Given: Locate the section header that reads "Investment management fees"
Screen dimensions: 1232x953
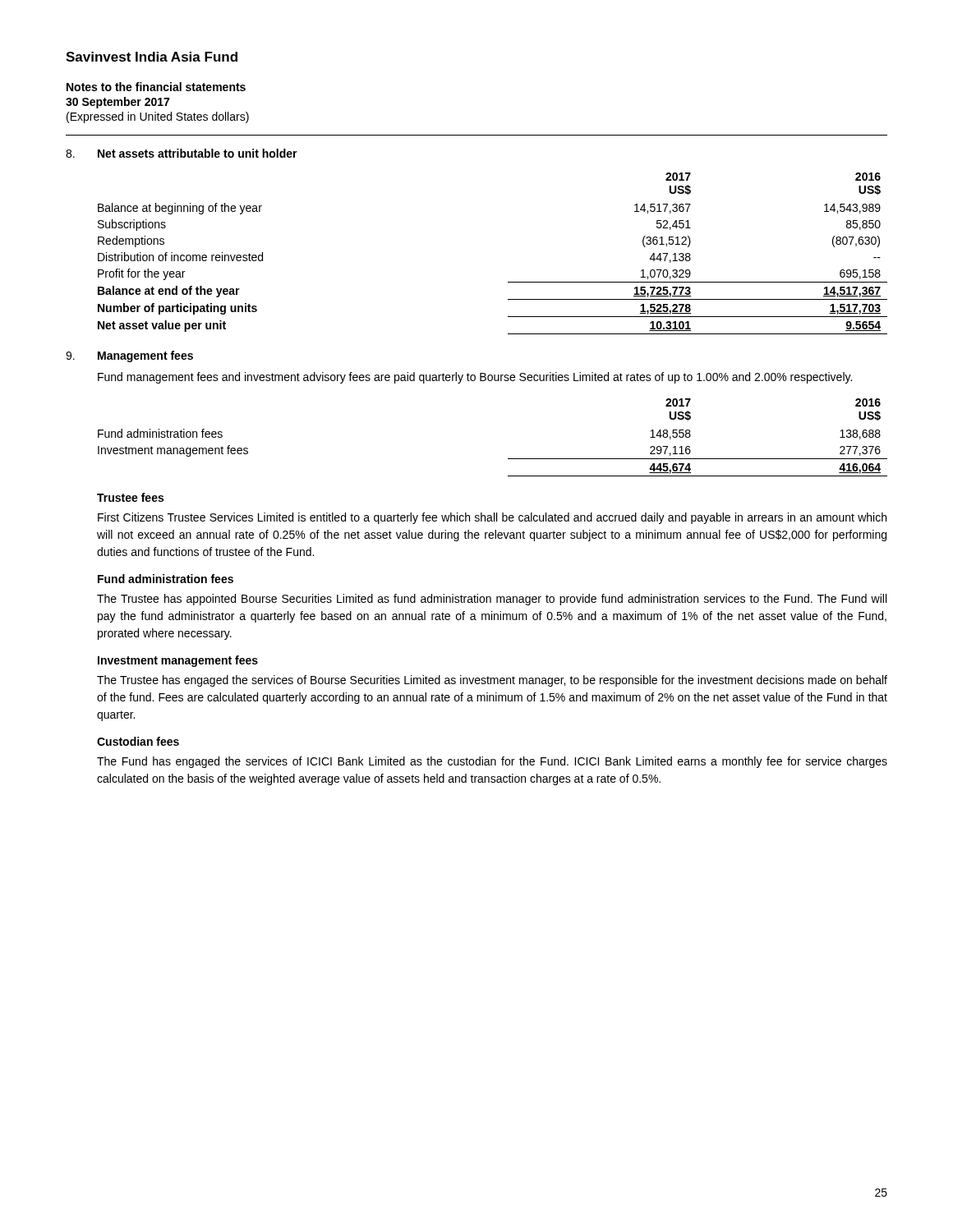Looking at the screenshot, I should [177, 660].
